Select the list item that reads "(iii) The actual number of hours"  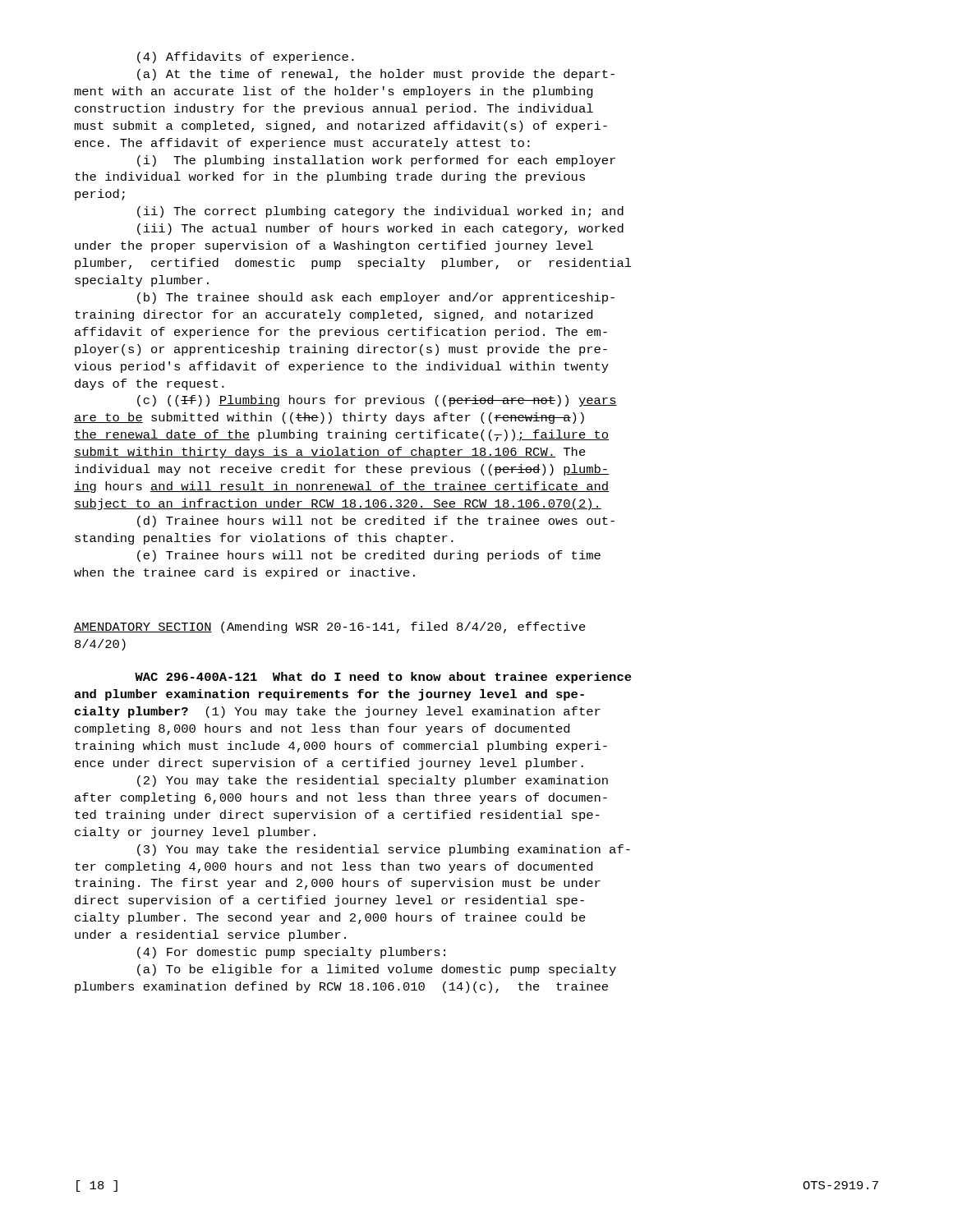click(x=353, y=255)
